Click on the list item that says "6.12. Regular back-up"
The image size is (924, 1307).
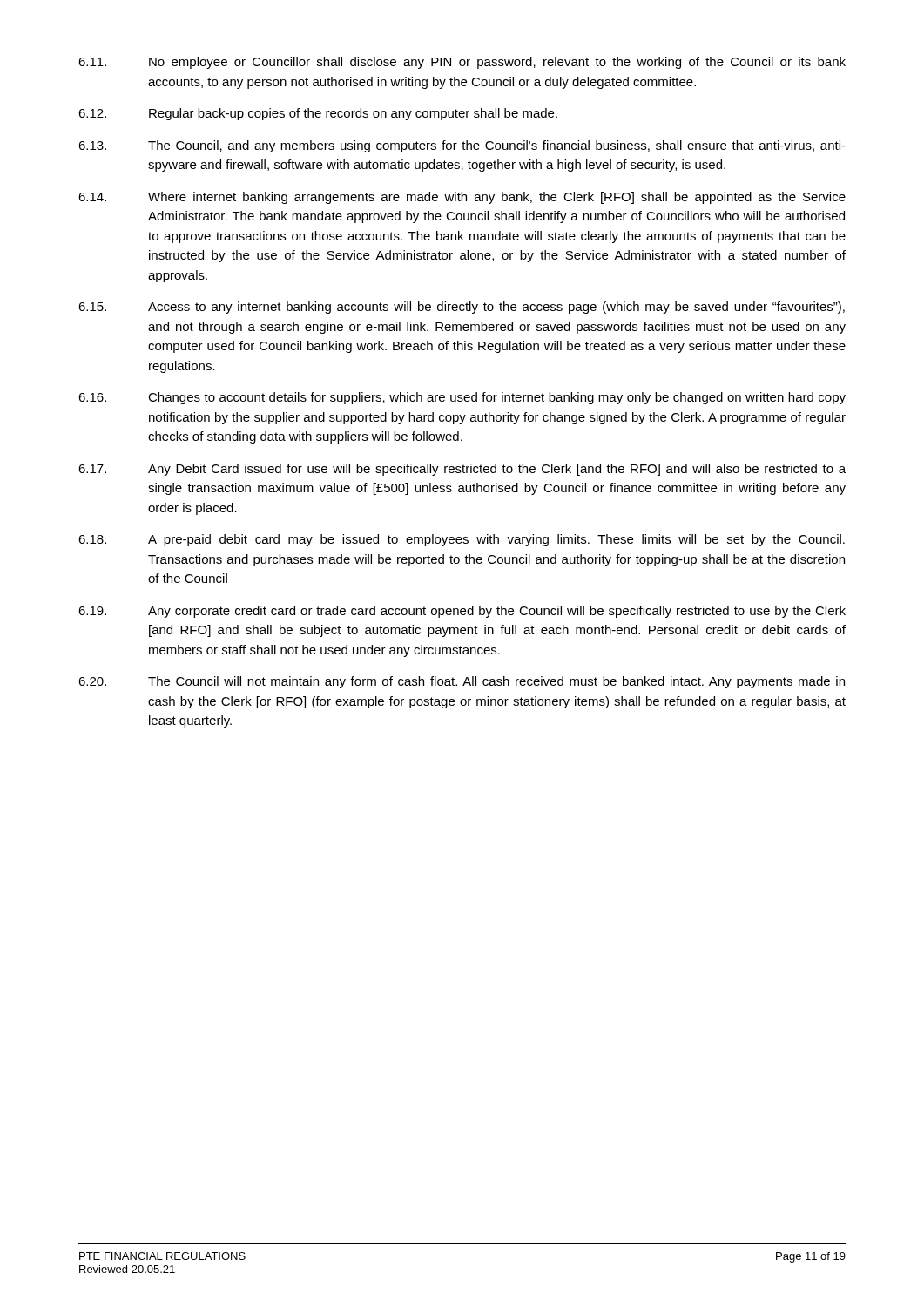pos(462,113)
